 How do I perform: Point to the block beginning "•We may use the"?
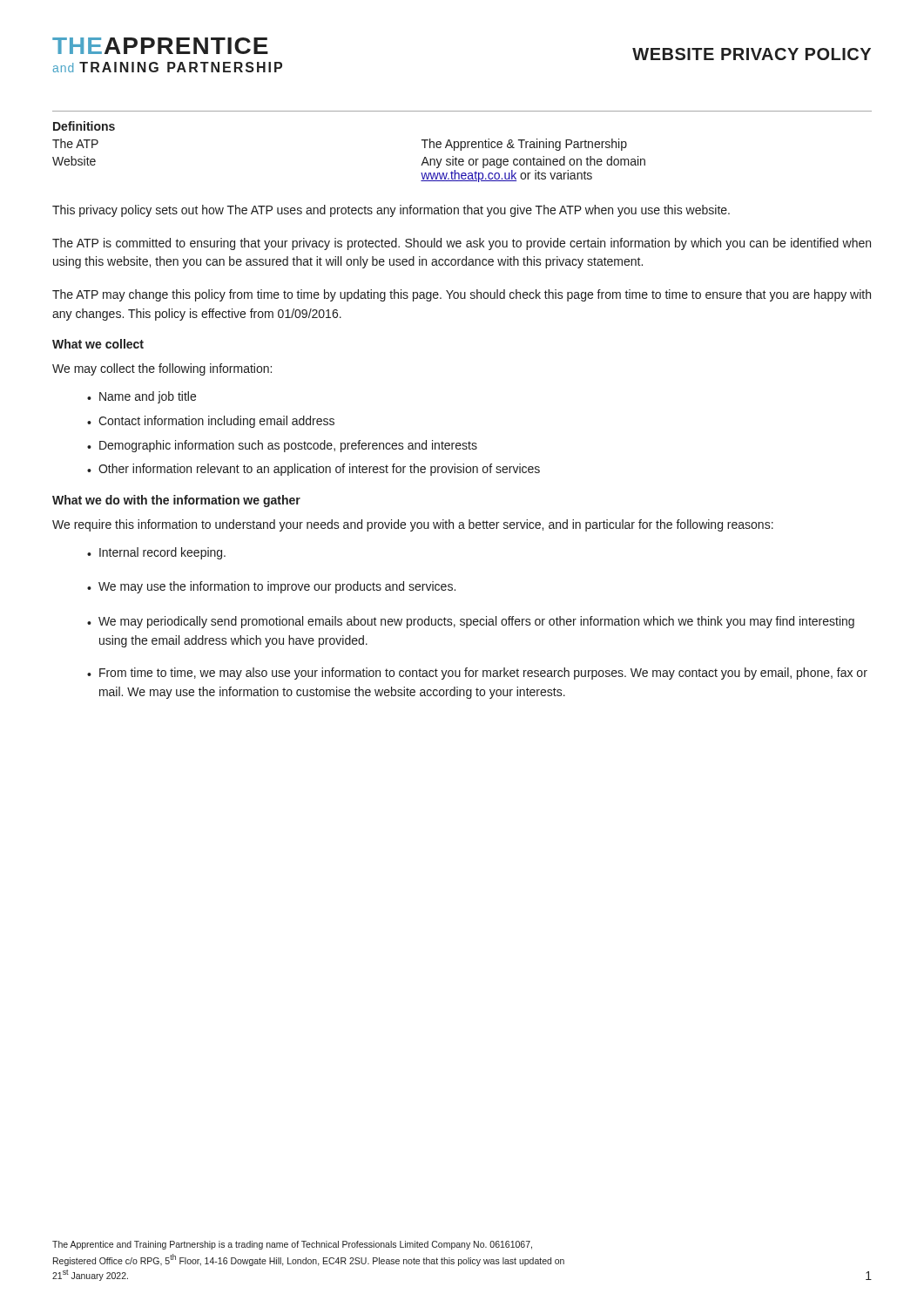pyautogui.click(x=272, y=588)
